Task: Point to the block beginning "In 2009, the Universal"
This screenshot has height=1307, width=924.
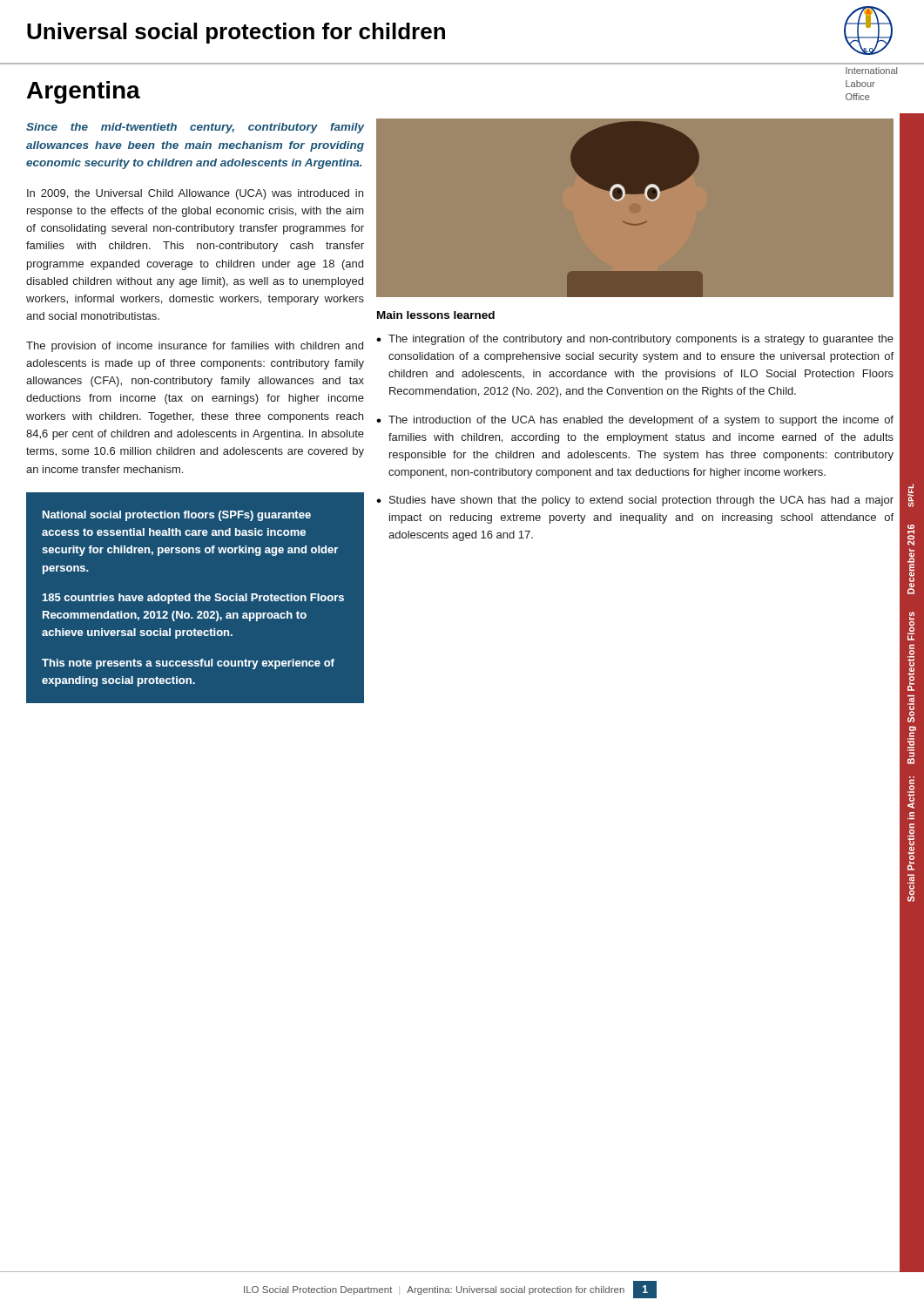Action: [195, 254]
